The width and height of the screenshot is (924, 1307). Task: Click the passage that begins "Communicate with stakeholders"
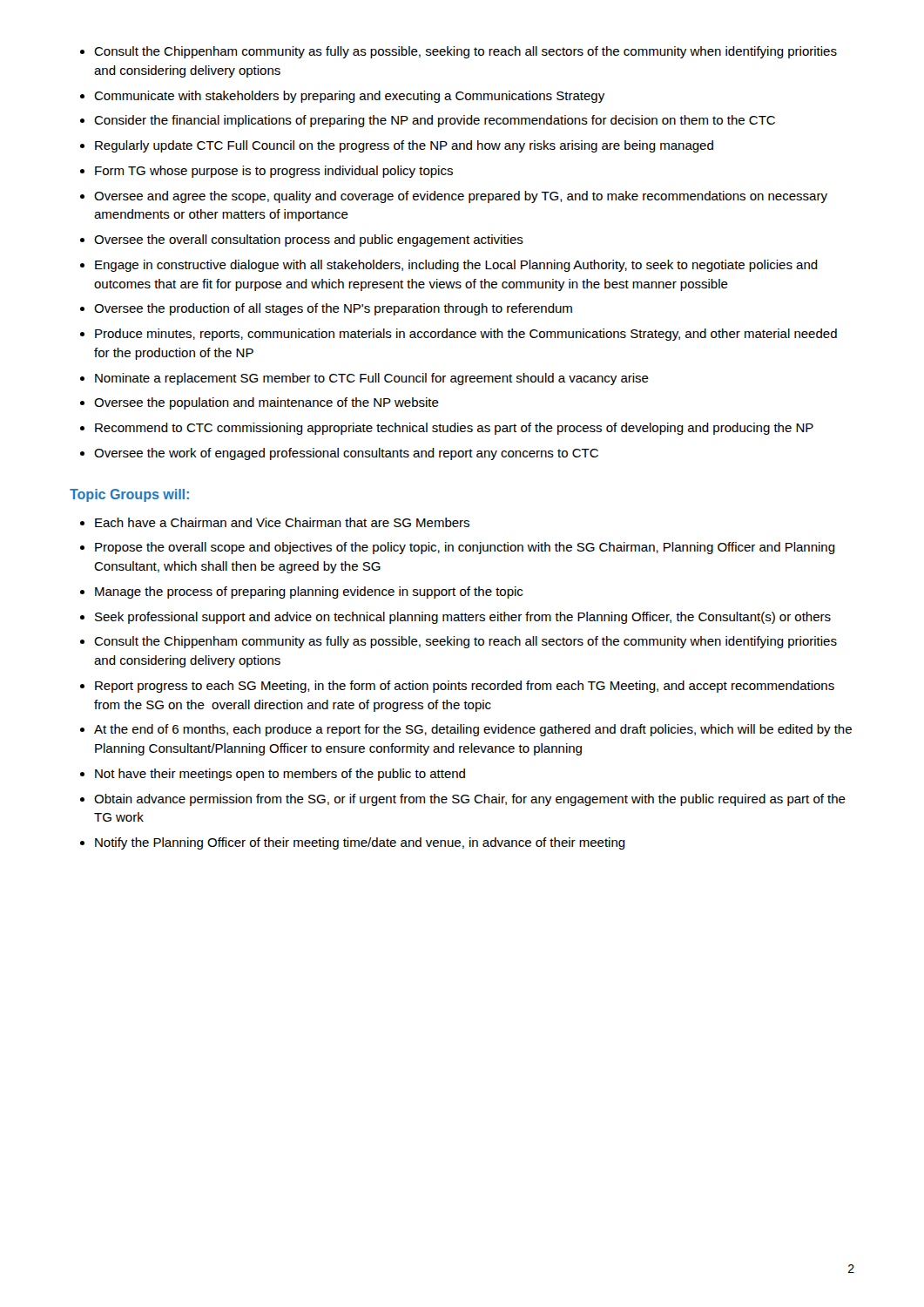474,95
